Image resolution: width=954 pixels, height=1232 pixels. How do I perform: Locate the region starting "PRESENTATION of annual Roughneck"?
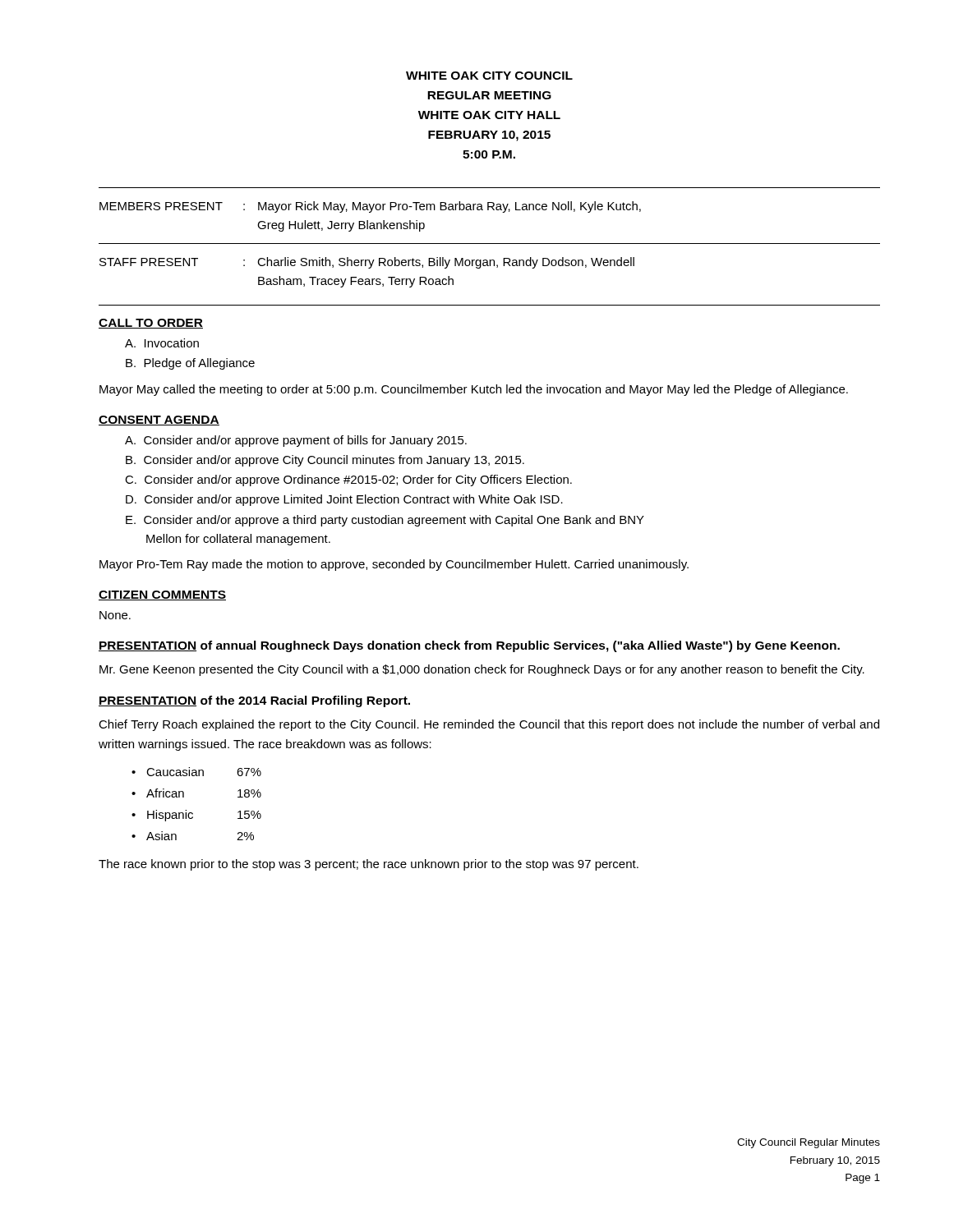pyautogui.click(x=470, y=645)
